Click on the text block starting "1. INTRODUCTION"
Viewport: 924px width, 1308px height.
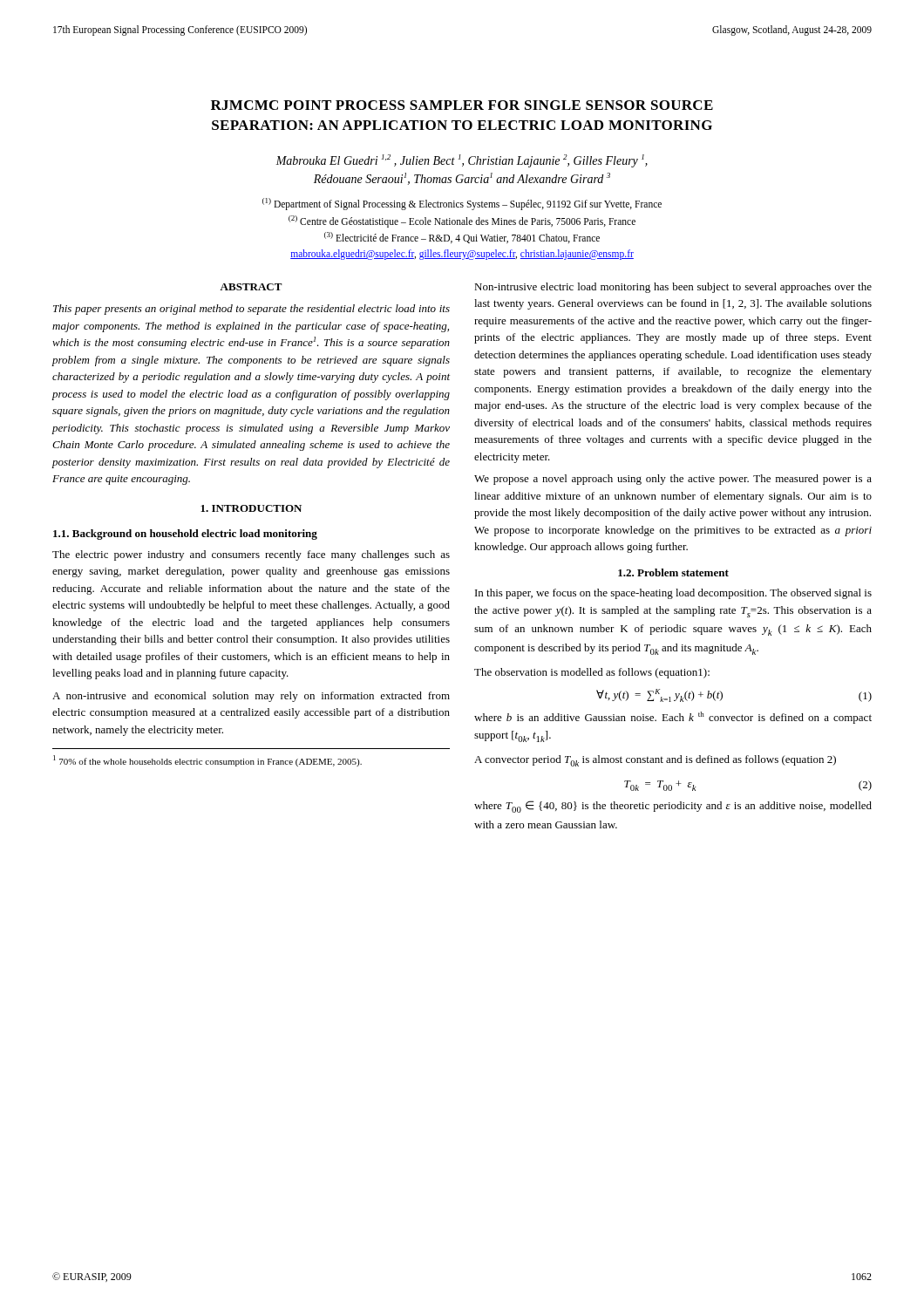click(x=251, y=508)
